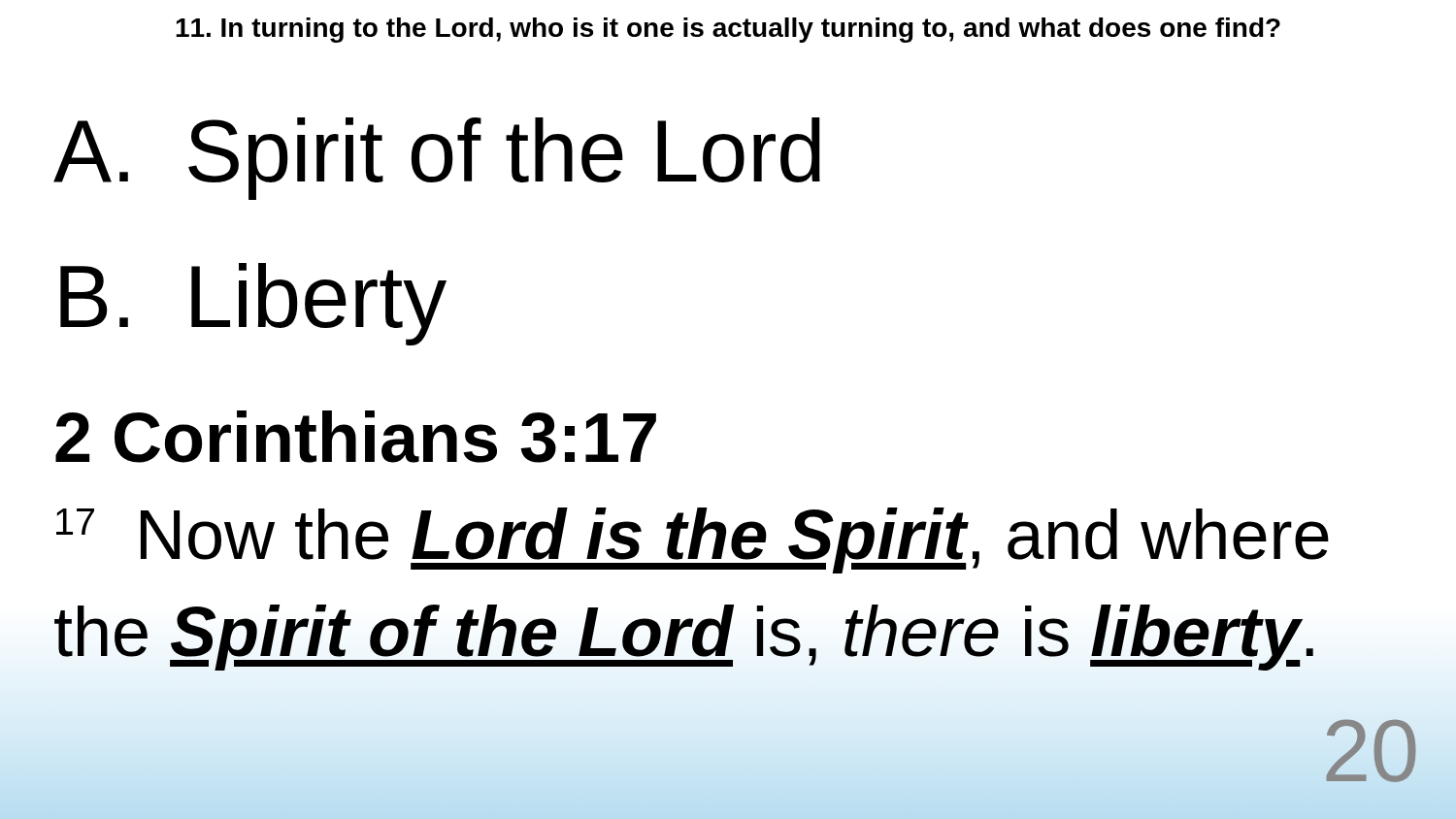Click on the list item containing "A. Spirit of the Lord"
Screen dimensions: 819x1456
(x=439, y=151)
